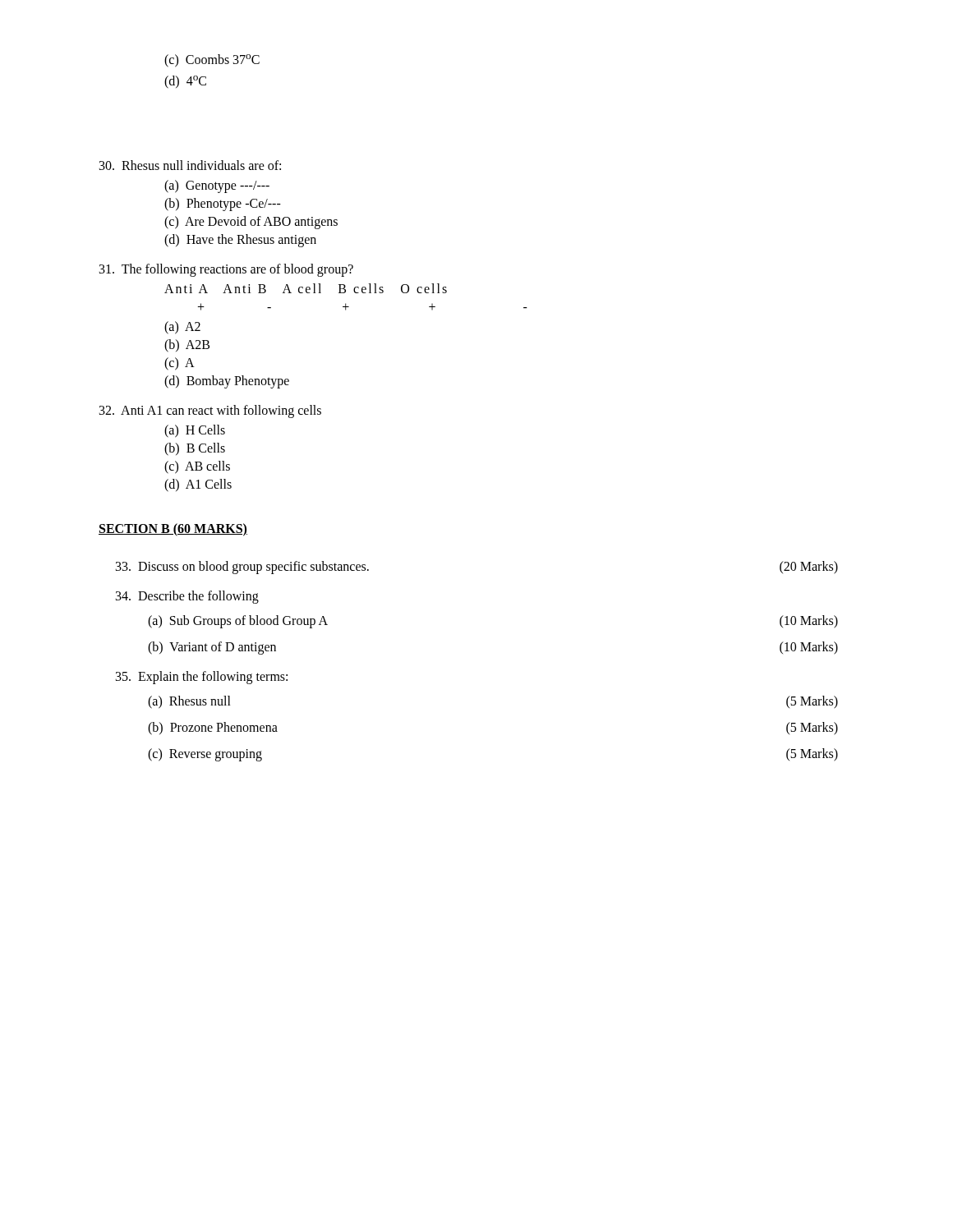Locate the block starting "(c) Are Devoid of ABO antigens"
The height and width of the screenshot is (1232, 953).
pyautogui.click(x=251, y=221)
